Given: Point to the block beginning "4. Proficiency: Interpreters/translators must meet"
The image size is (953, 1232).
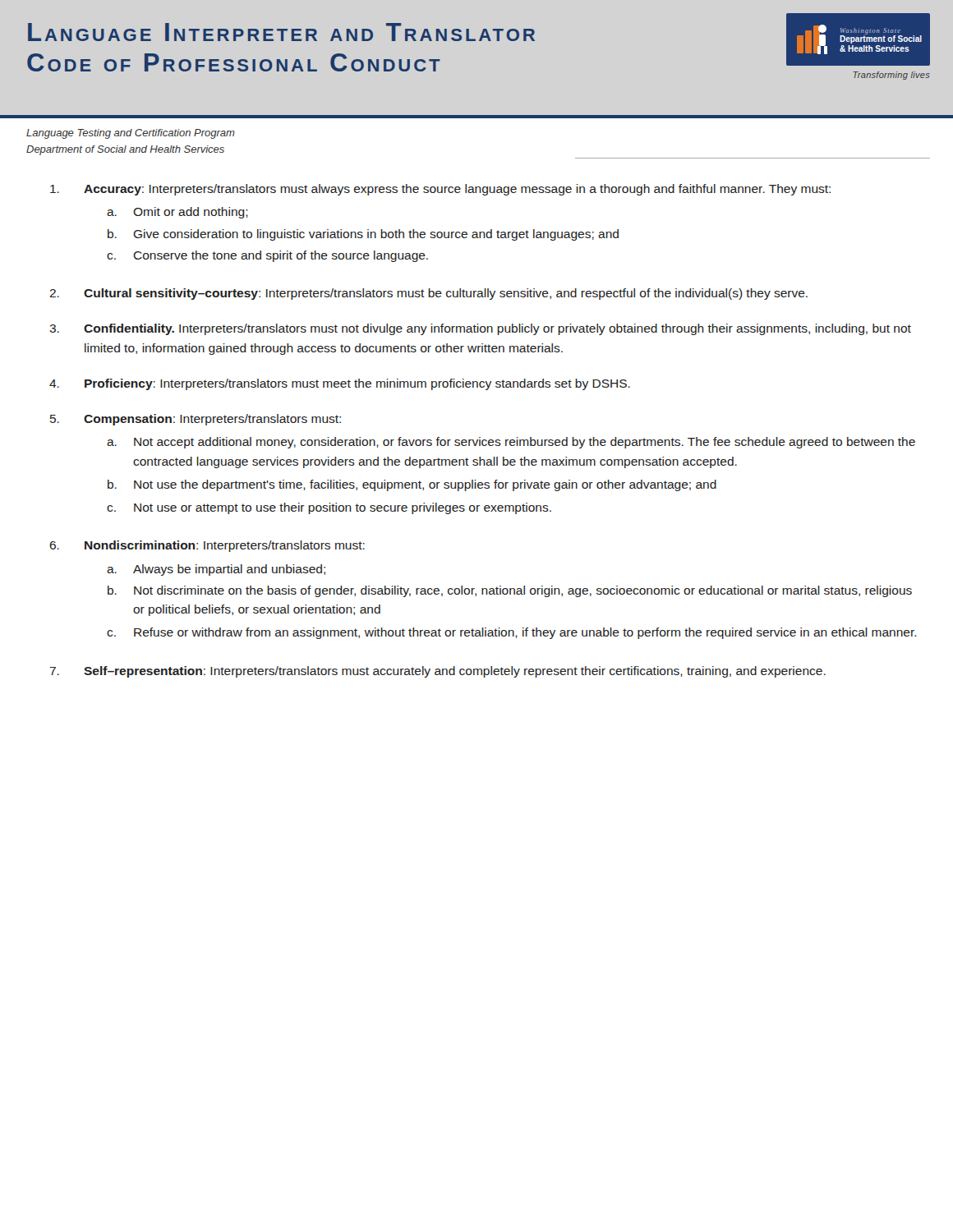Looking at the screenshot, I should 340,383.
